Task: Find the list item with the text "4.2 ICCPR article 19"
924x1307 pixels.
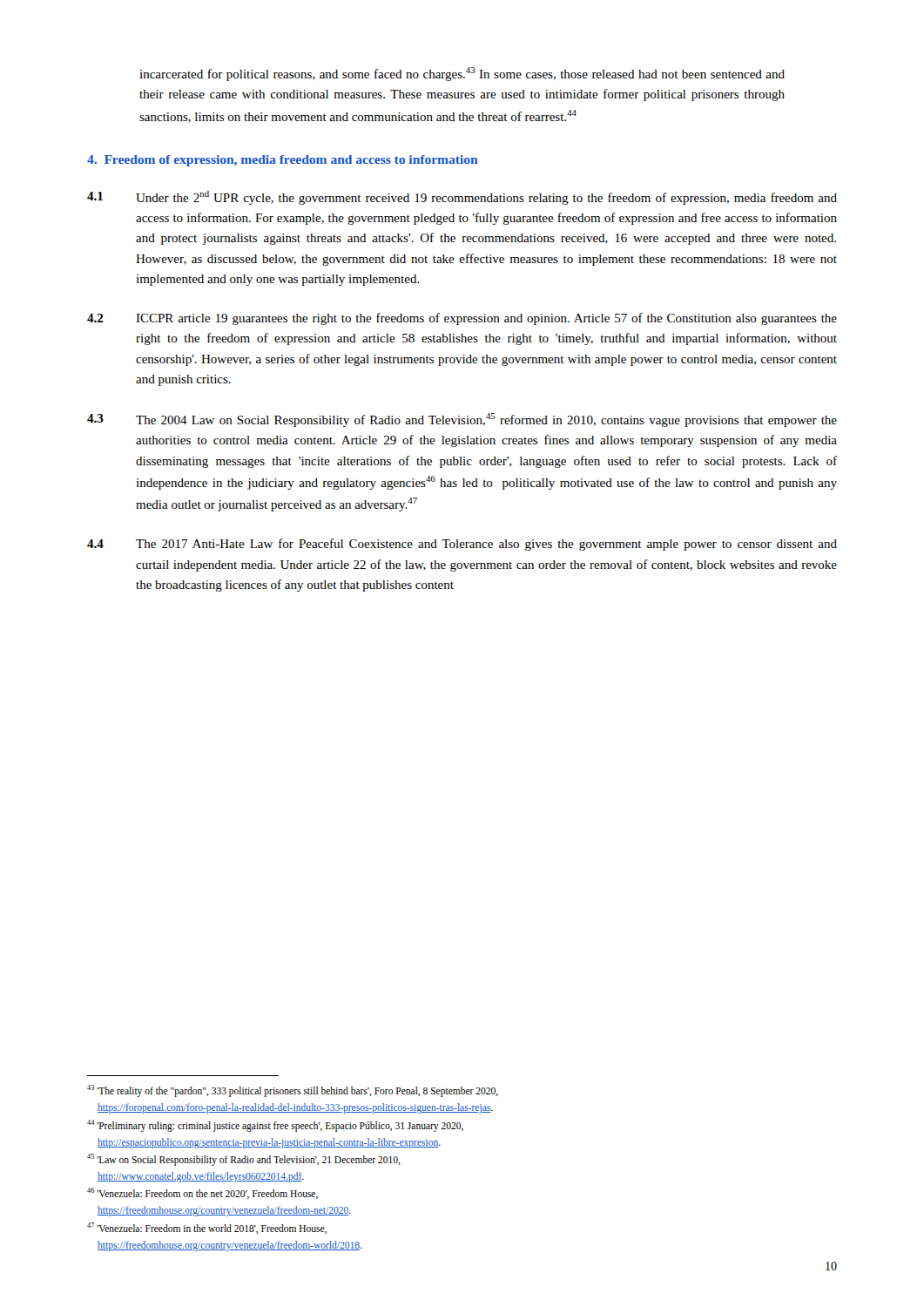Action: [462, 349]
